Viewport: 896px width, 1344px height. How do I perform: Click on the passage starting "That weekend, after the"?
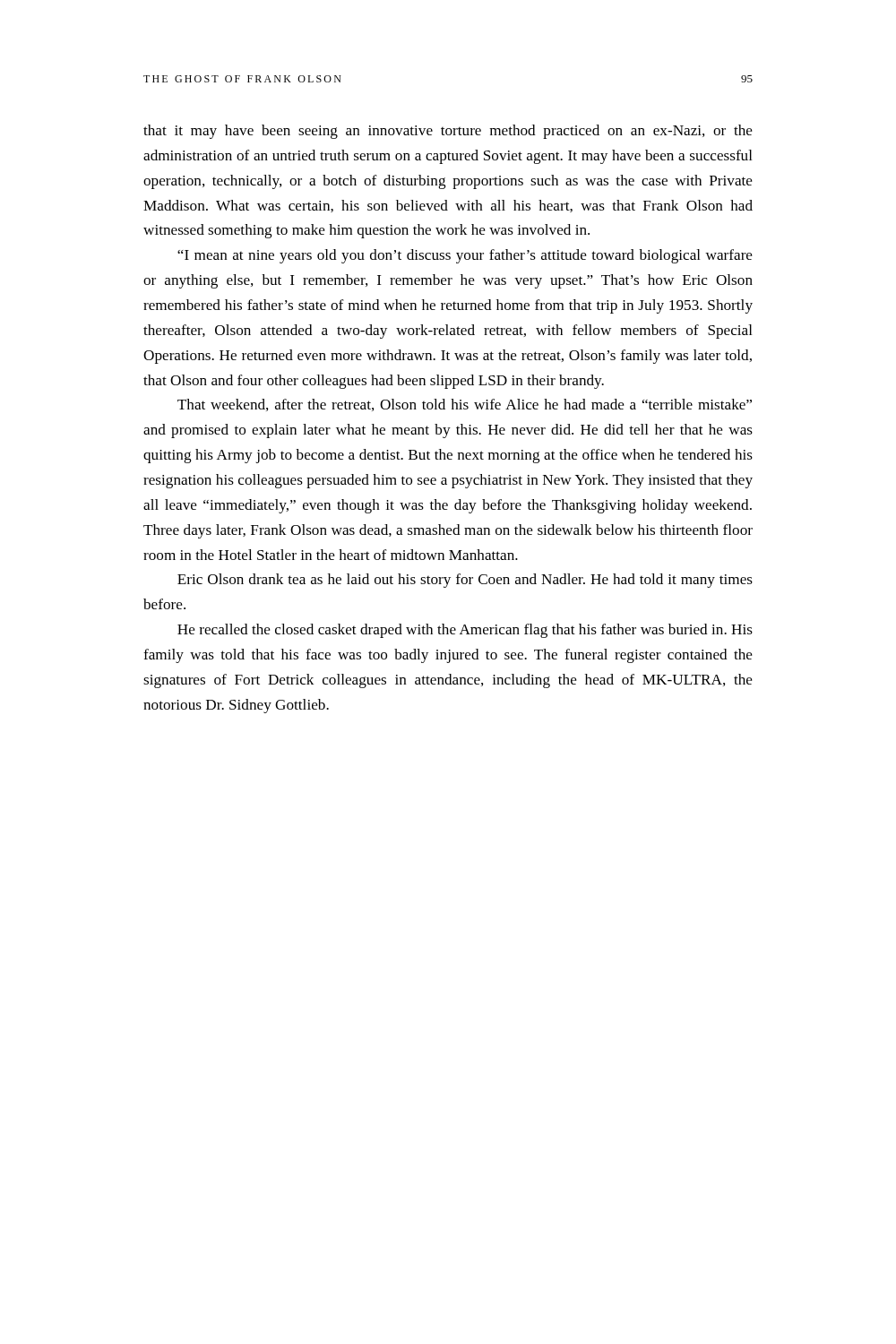tap(448, 480)
